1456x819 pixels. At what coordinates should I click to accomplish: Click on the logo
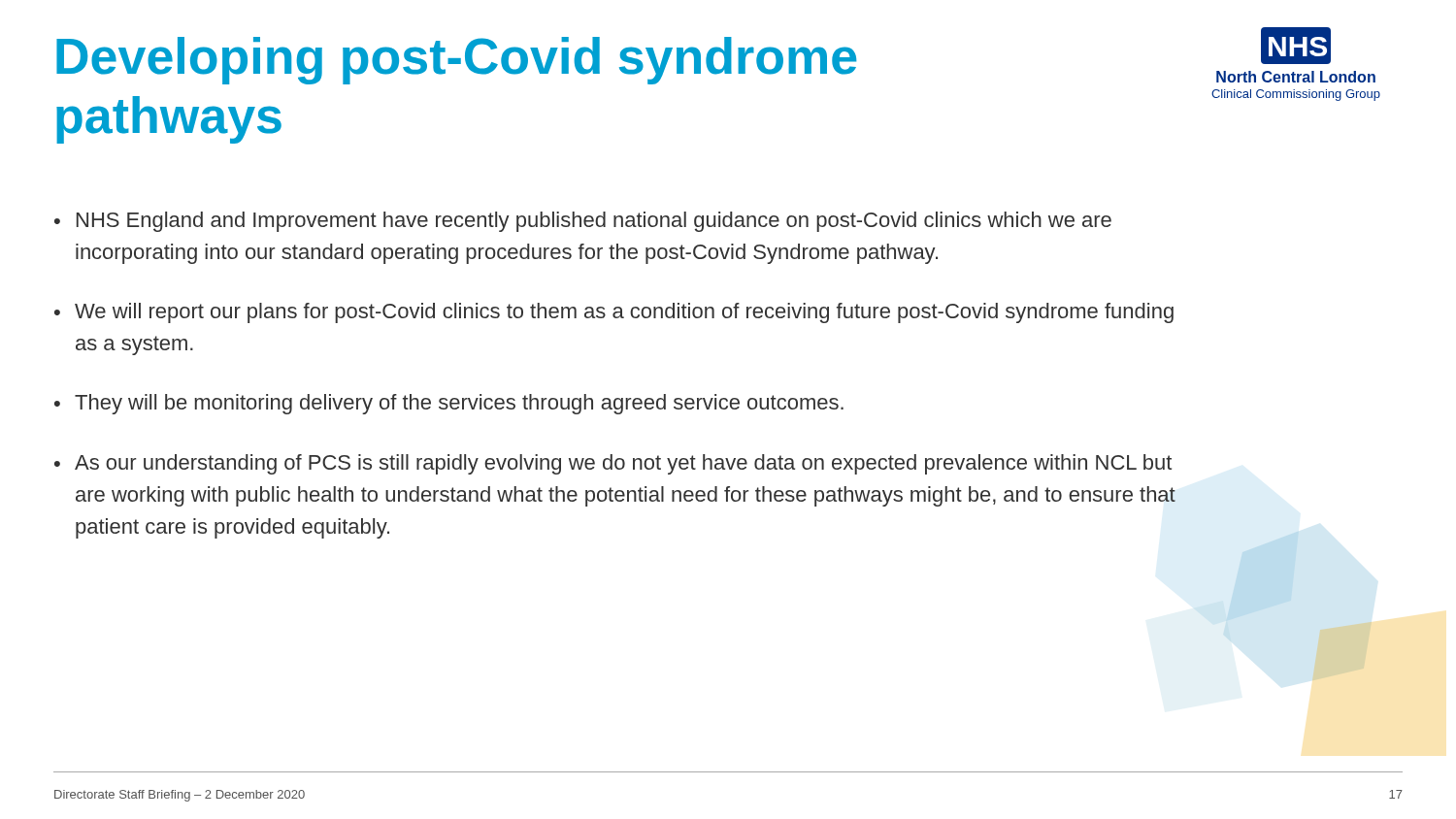pyautogui.click(x=1296, y=65)
